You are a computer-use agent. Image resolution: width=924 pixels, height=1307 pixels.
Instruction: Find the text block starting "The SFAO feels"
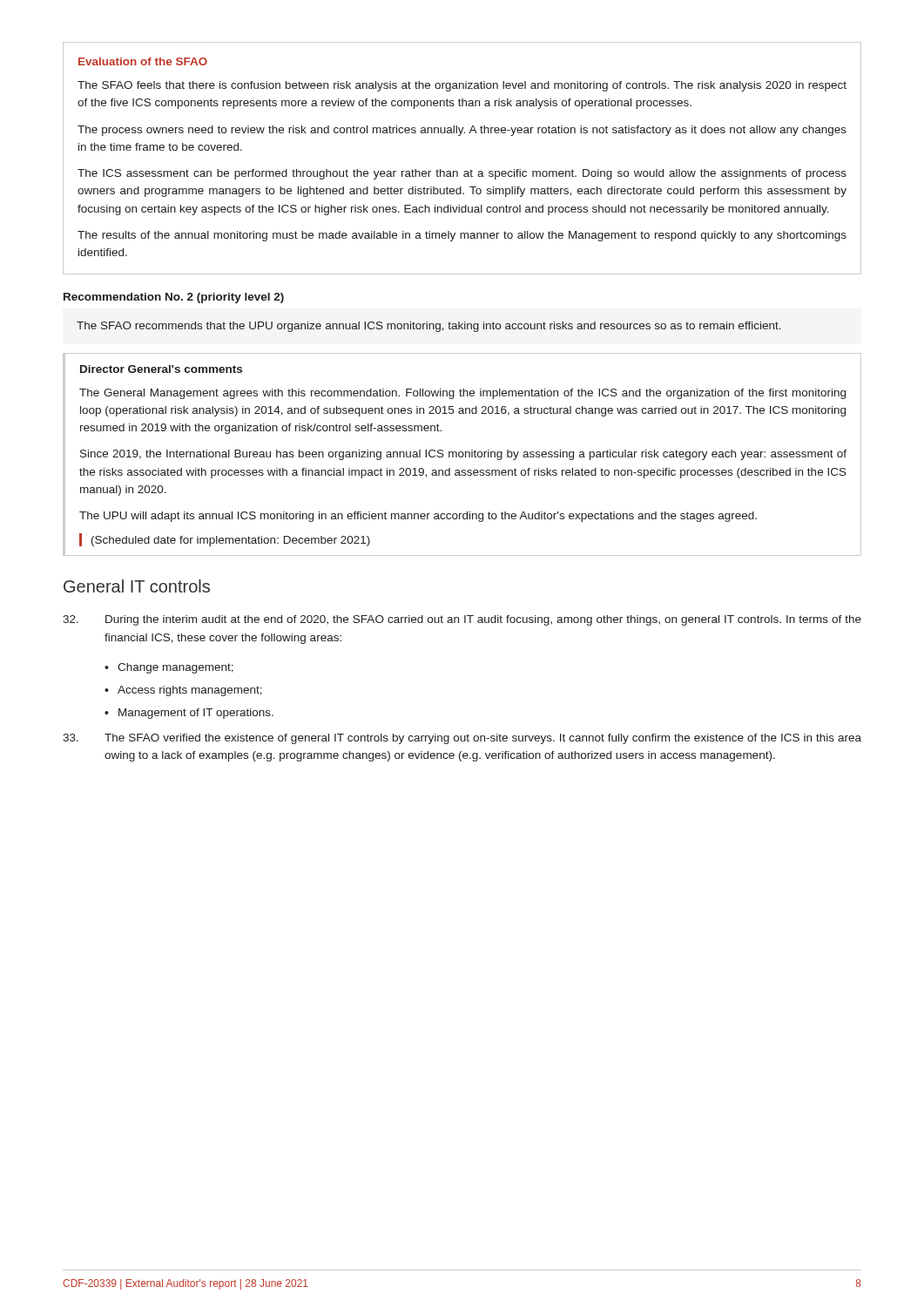(x=462, y=94)
